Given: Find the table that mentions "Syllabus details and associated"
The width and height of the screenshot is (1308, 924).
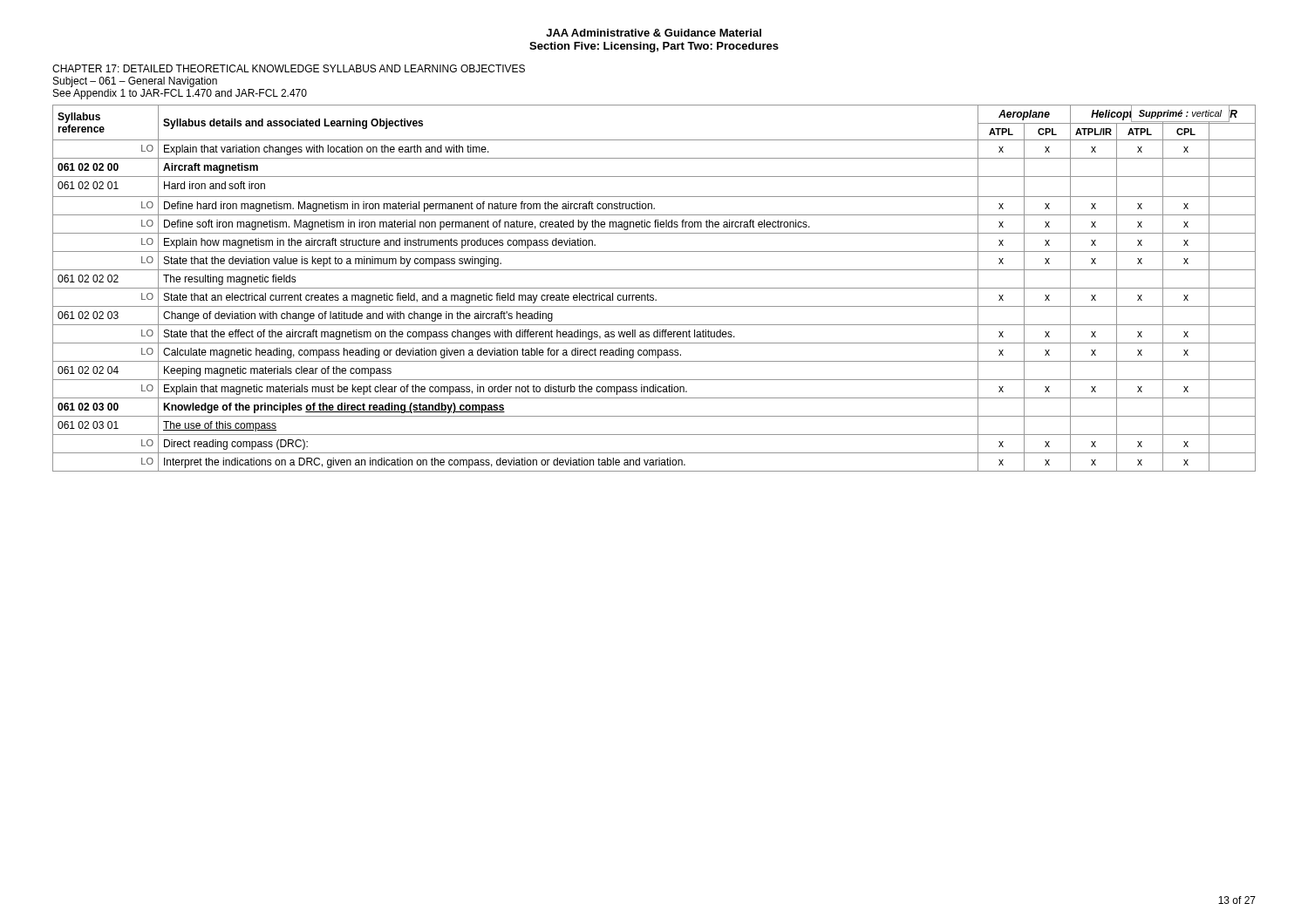Looking at the screenshot, I should click(654, 288).
